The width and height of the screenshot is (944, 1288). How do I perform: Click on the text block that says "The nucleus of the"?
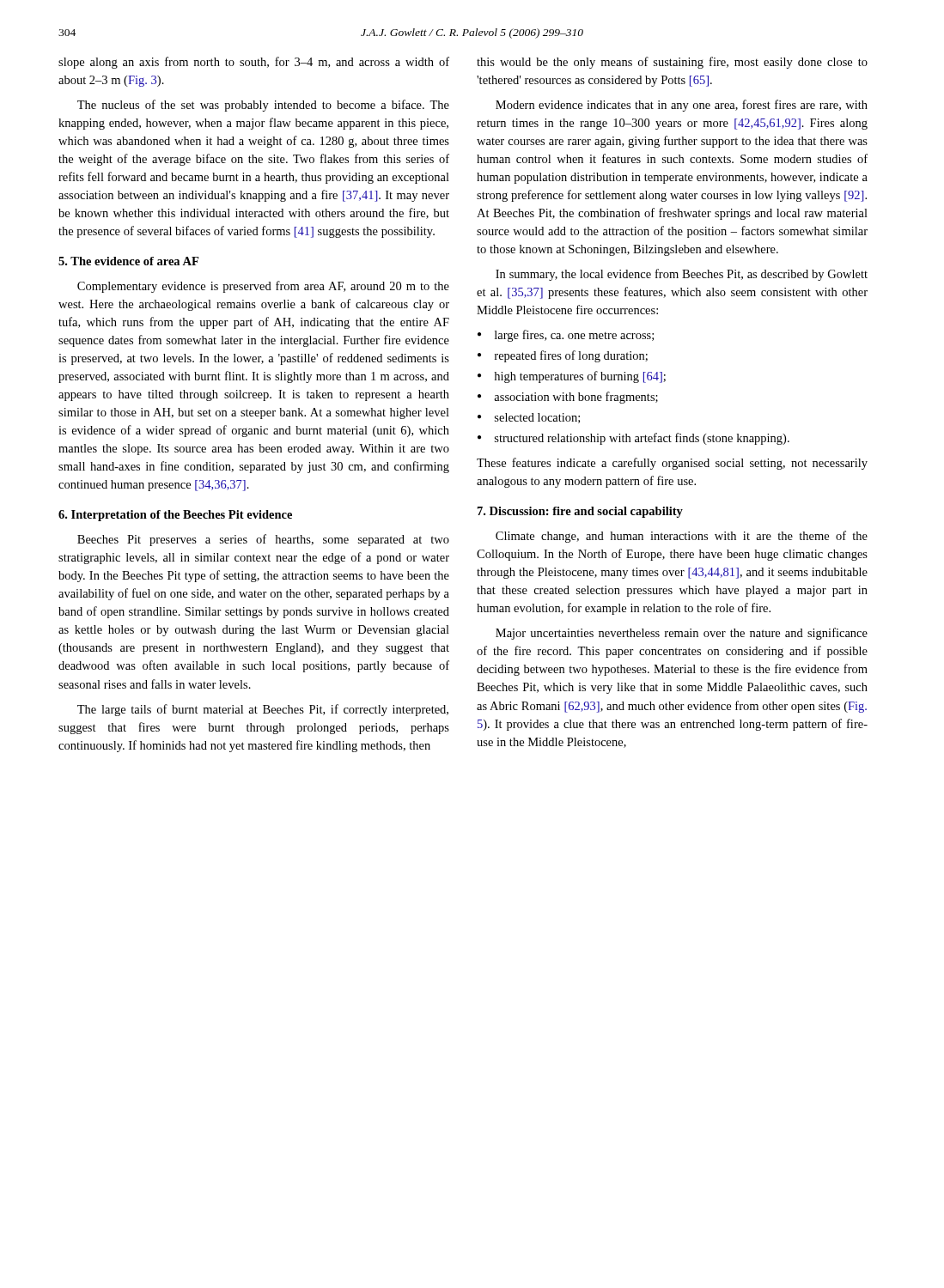[254, 168]
